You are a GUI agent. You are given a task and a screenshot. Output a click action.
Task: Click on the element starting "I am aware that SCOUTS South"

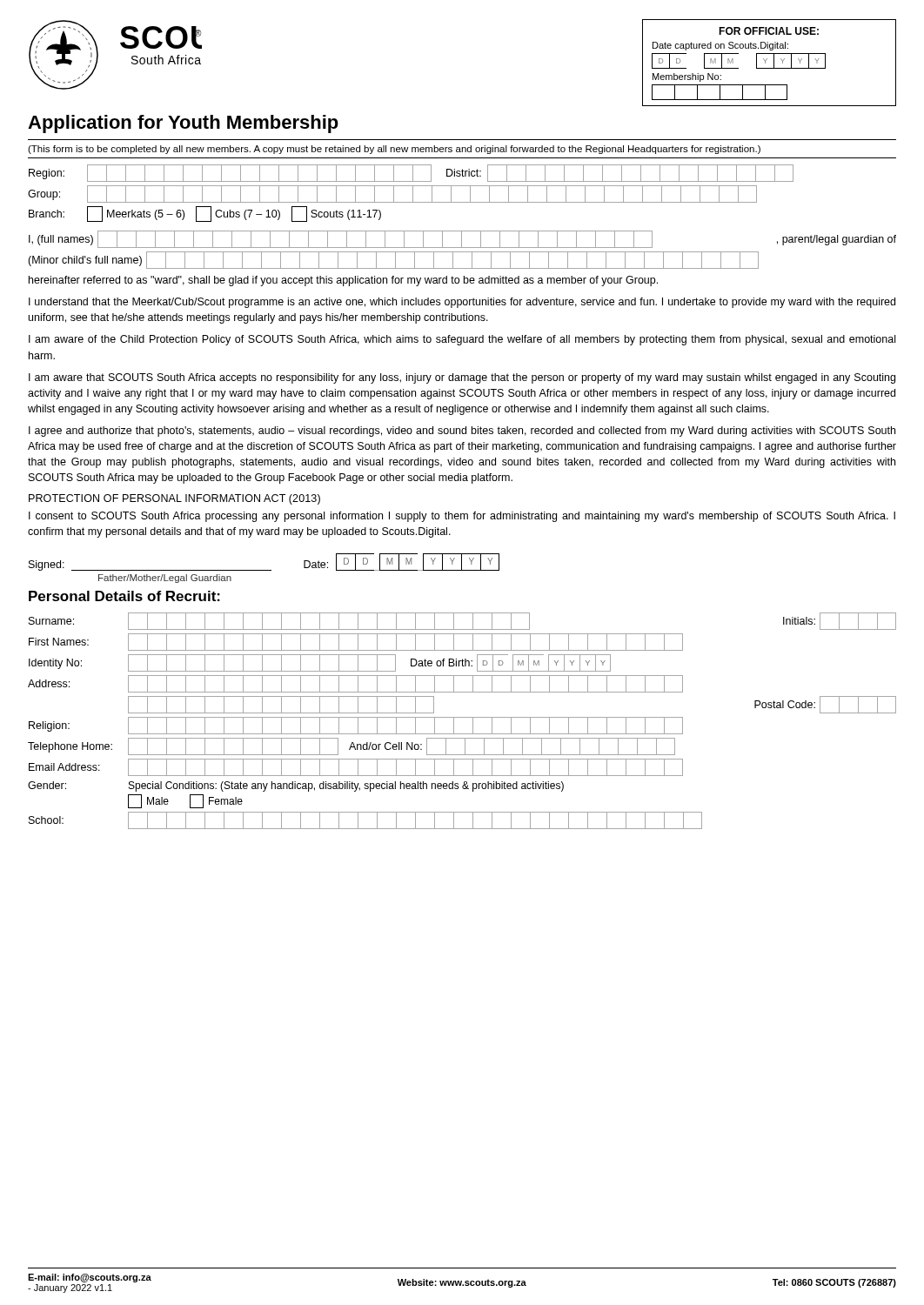[462, 393]
